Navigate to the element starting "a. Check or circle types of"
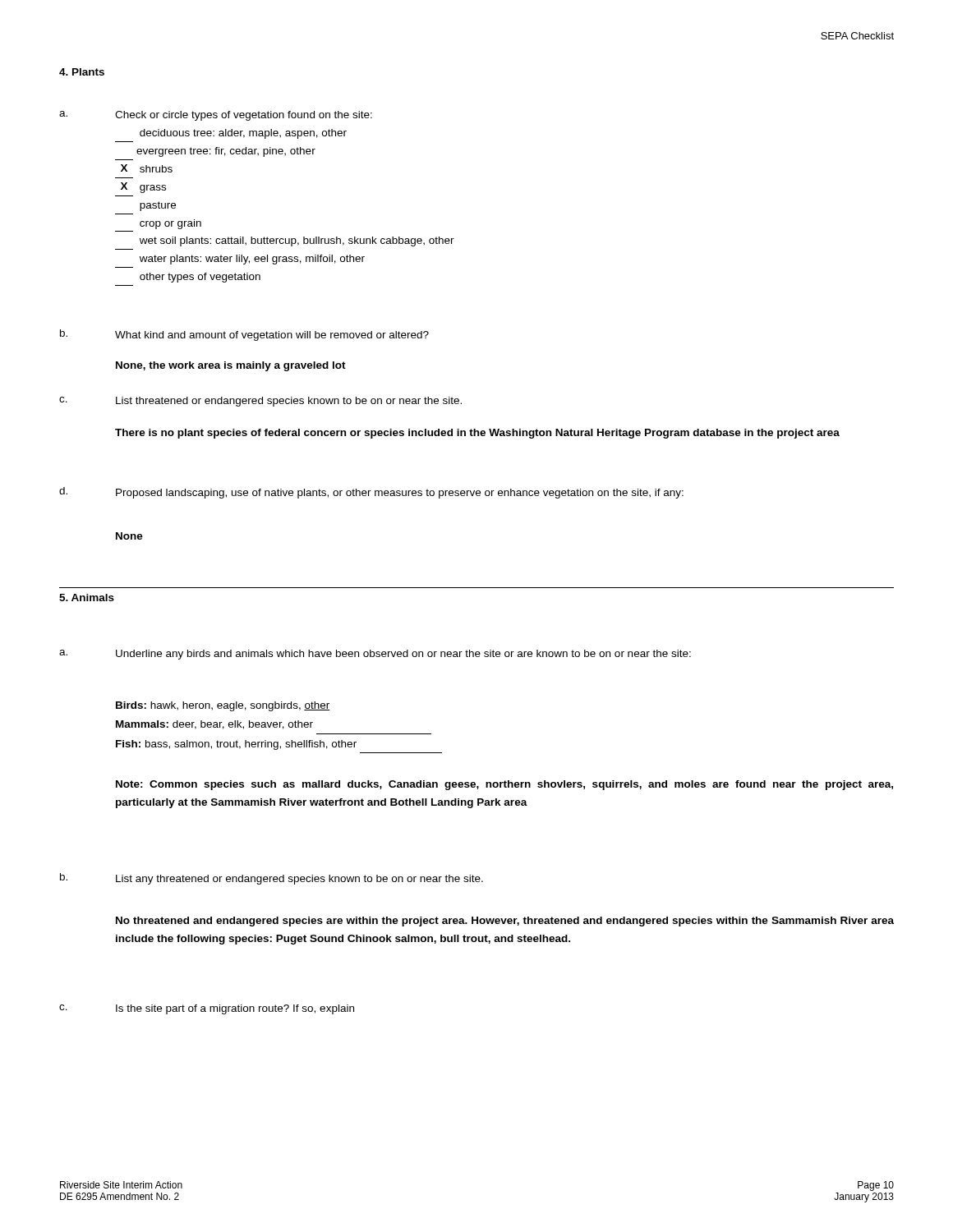The height and width of the screenshot is (1232, 953). point(216,116)
